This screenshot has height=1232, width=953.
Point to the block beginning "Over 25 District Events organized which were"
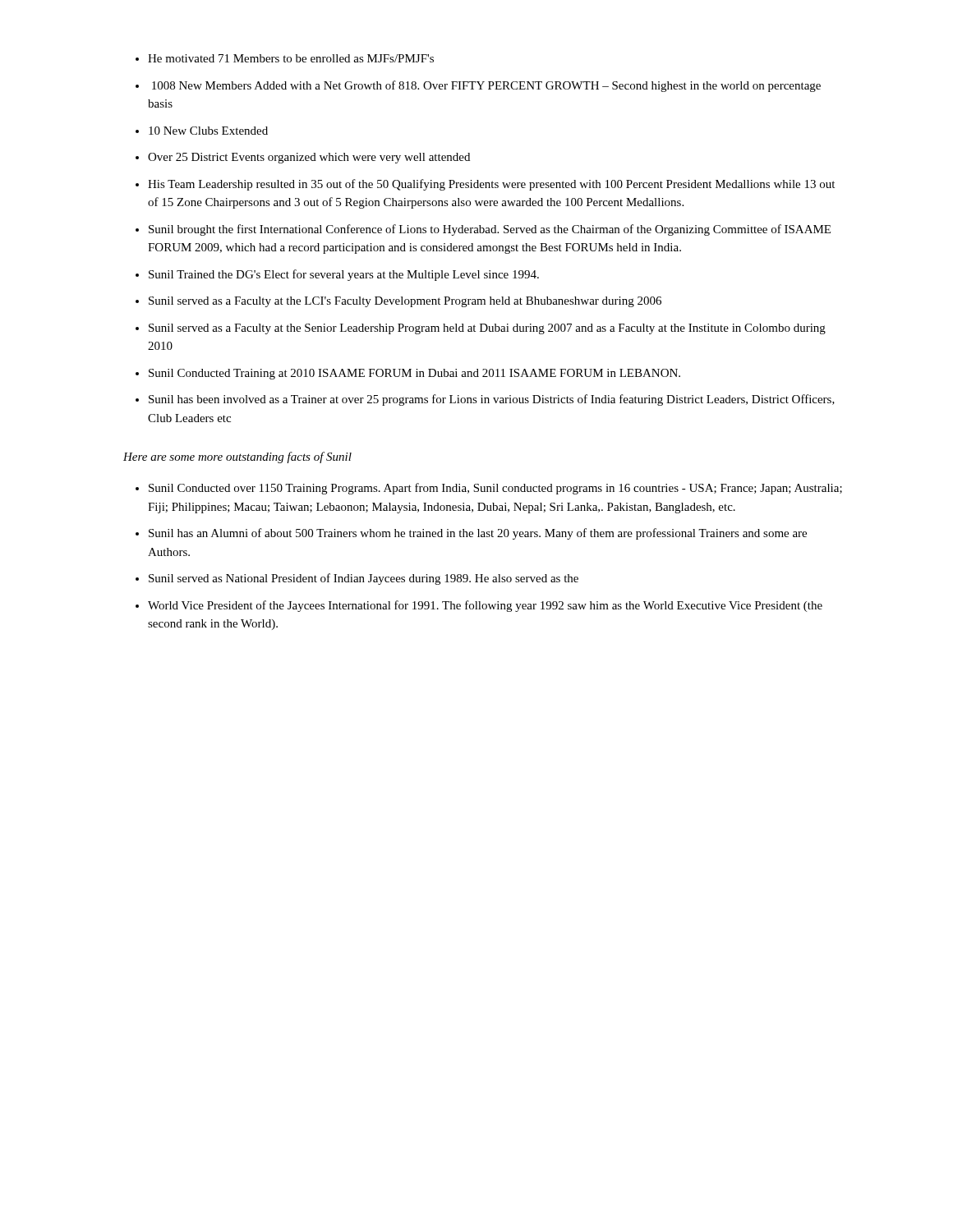[x=309, y=158]
